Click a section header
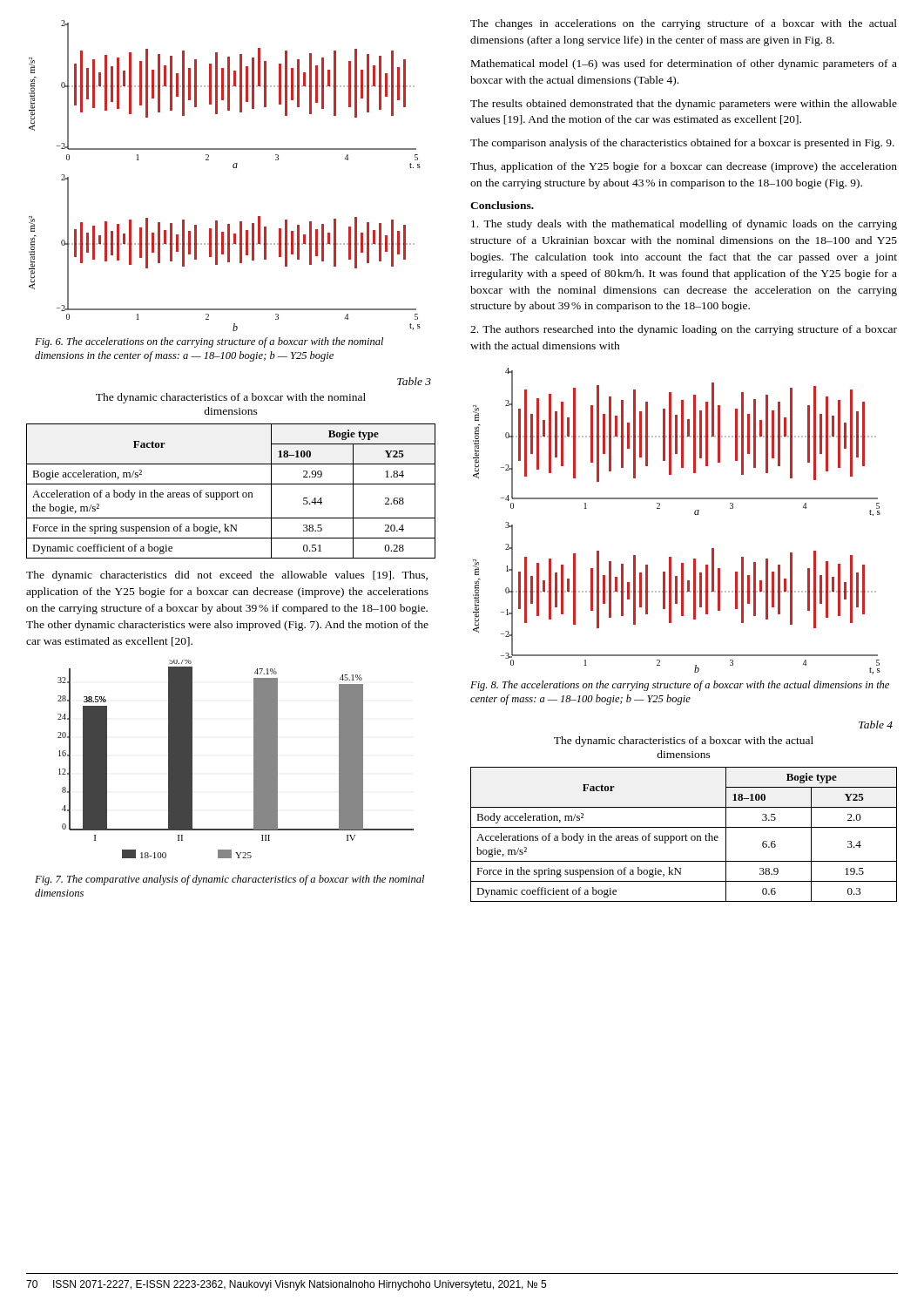The height and width of the screenshot is (1307, 924). click(502, 205)
